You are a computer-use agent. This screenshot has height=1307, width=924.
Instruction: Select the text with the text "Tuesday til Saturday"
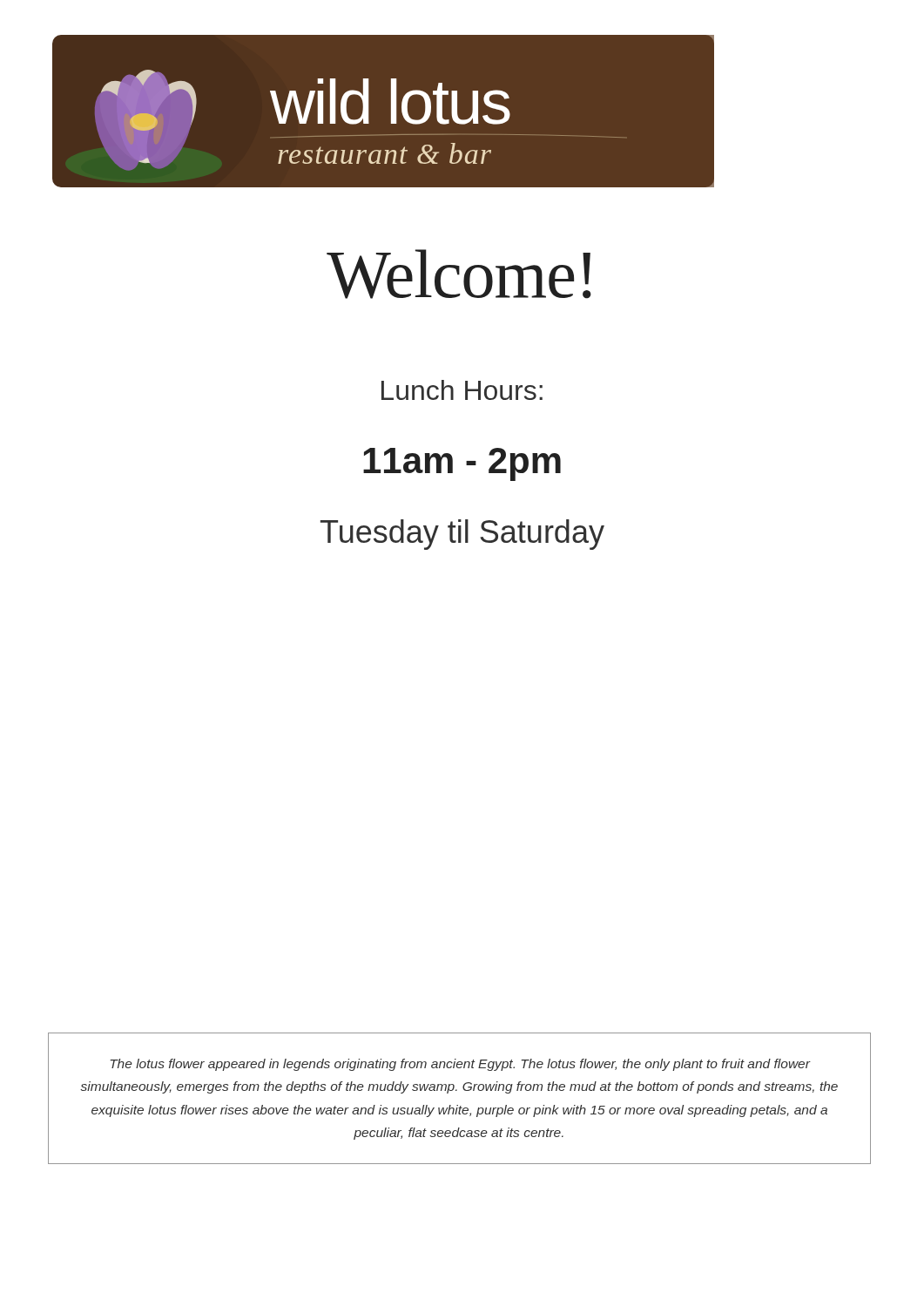pos(462,532)
